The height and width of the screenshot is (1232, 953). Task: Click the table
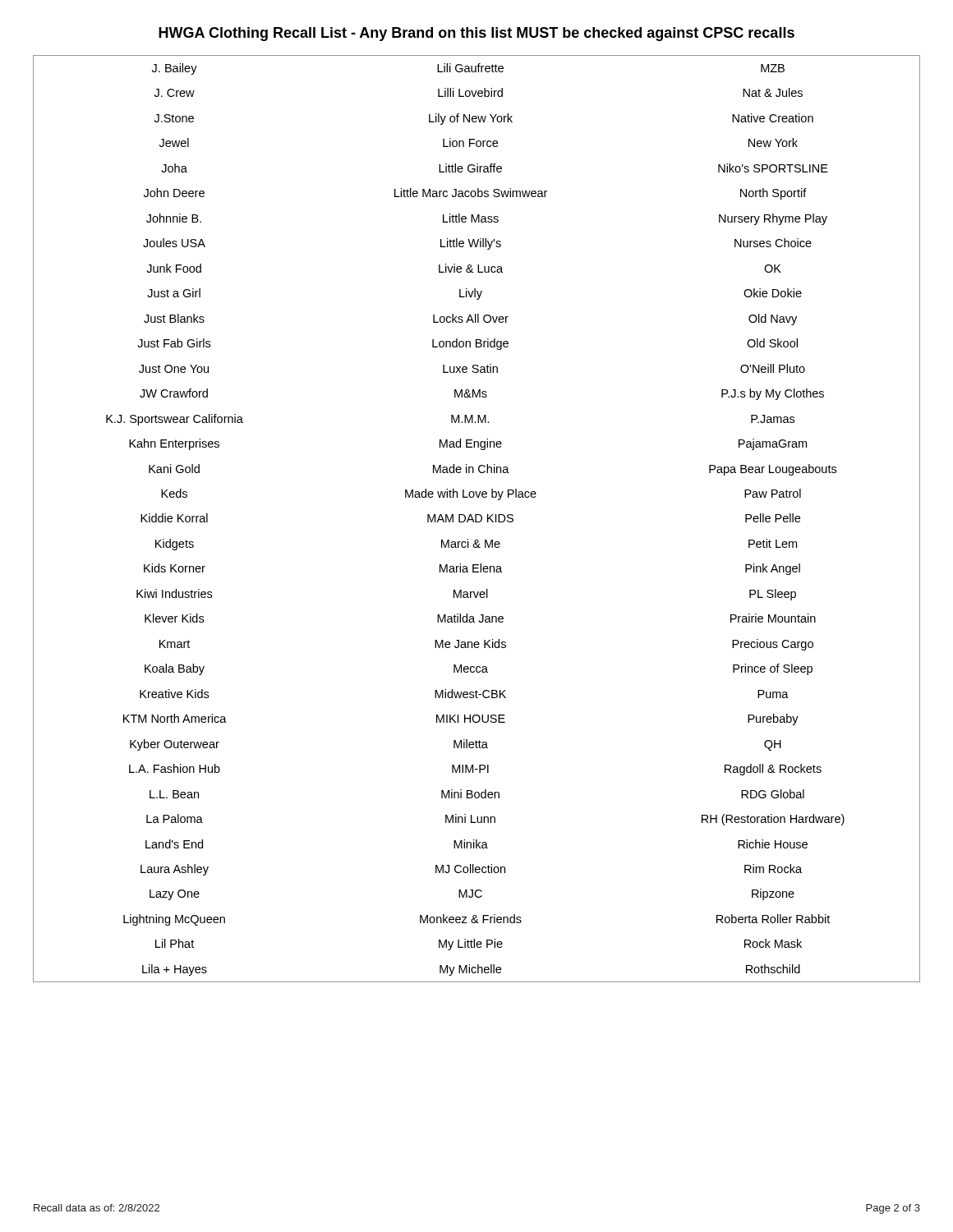point(476,519)
